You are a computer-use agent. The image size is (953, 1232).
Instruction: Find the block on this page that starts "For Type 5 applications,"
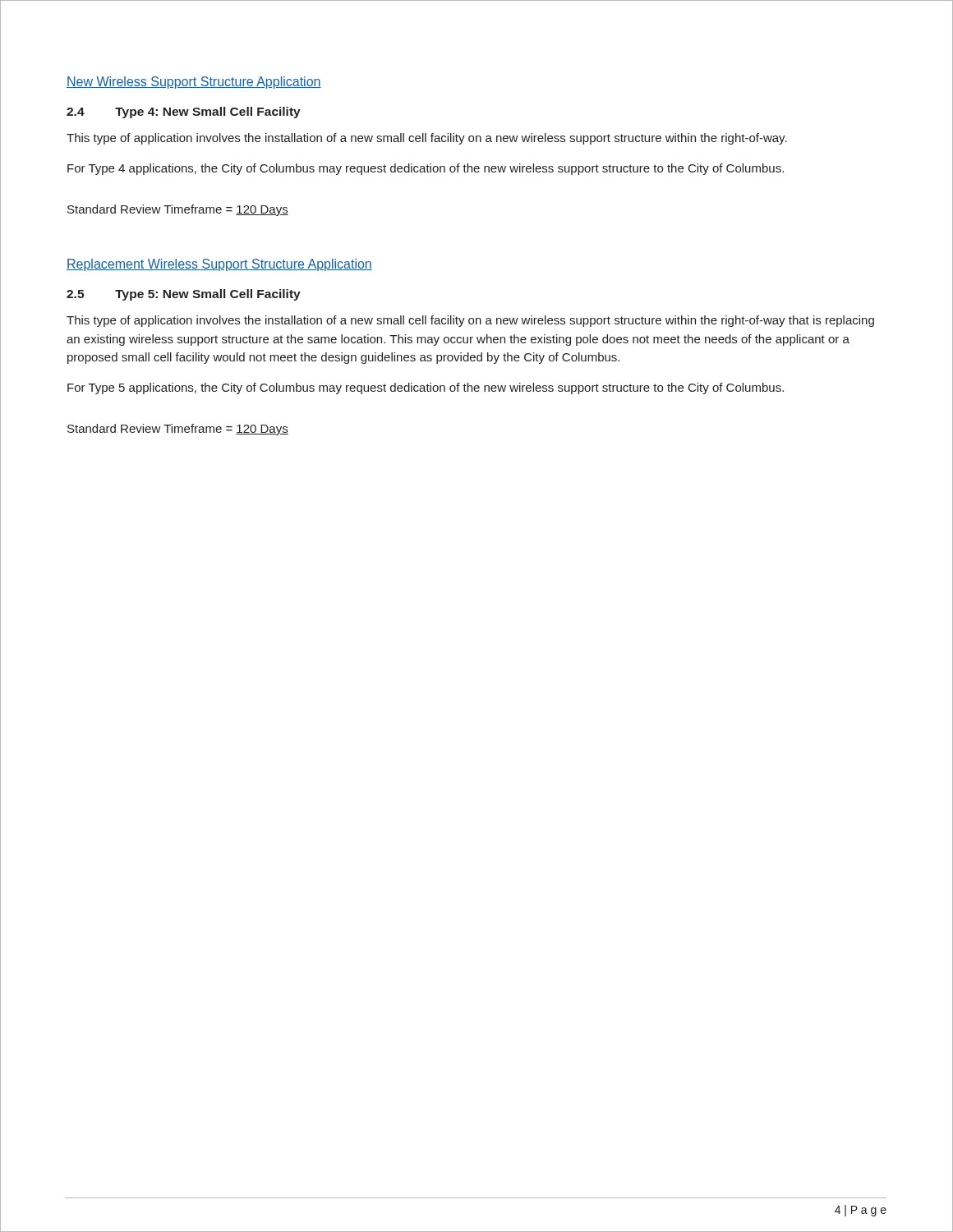426,387
